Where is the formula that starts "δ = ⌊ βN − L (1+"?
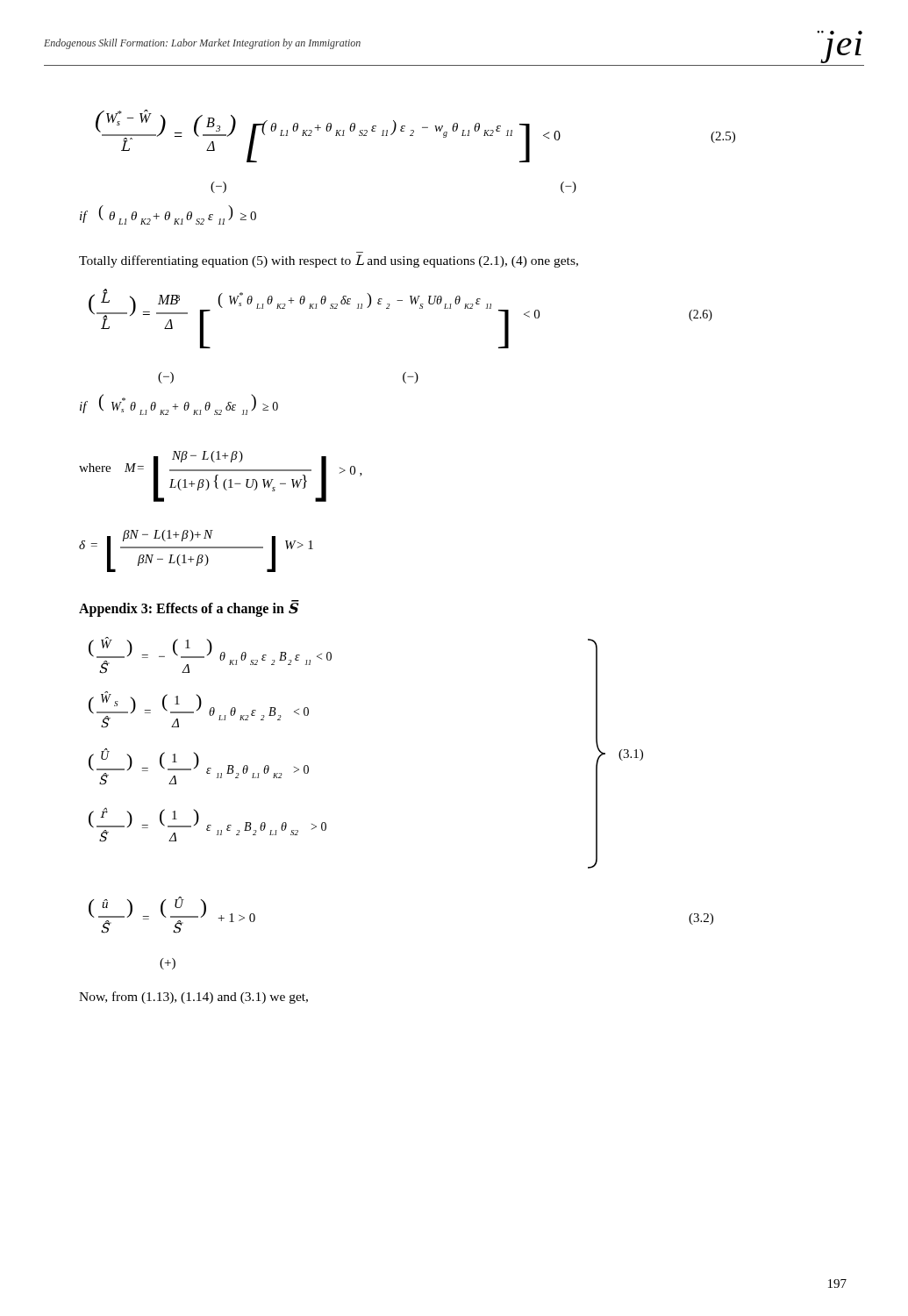The height and width of the screenshot is (1316, 908). point(298,546)
